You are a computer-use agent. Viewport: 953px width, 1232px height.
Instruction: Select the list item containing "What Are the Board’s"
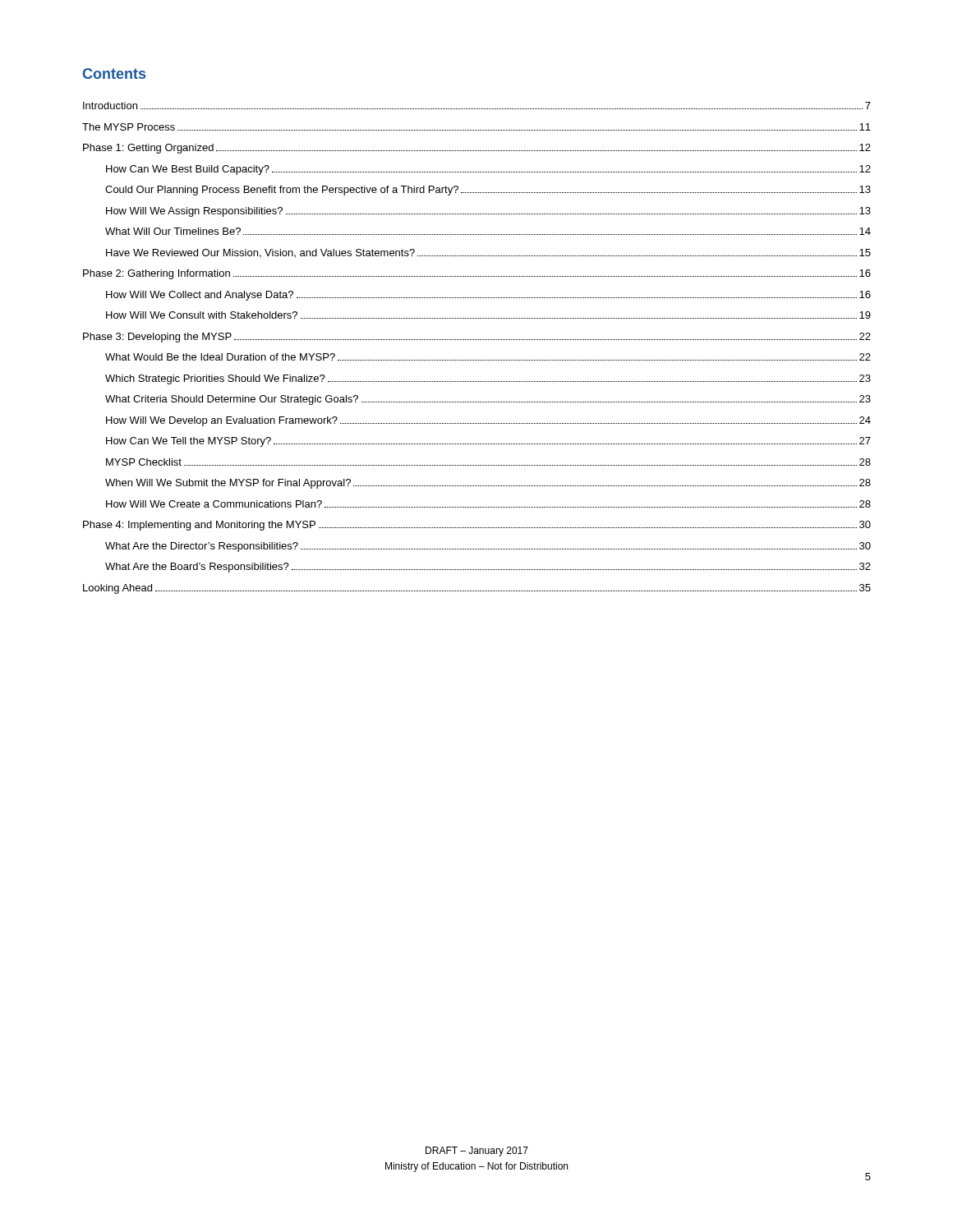488,566
